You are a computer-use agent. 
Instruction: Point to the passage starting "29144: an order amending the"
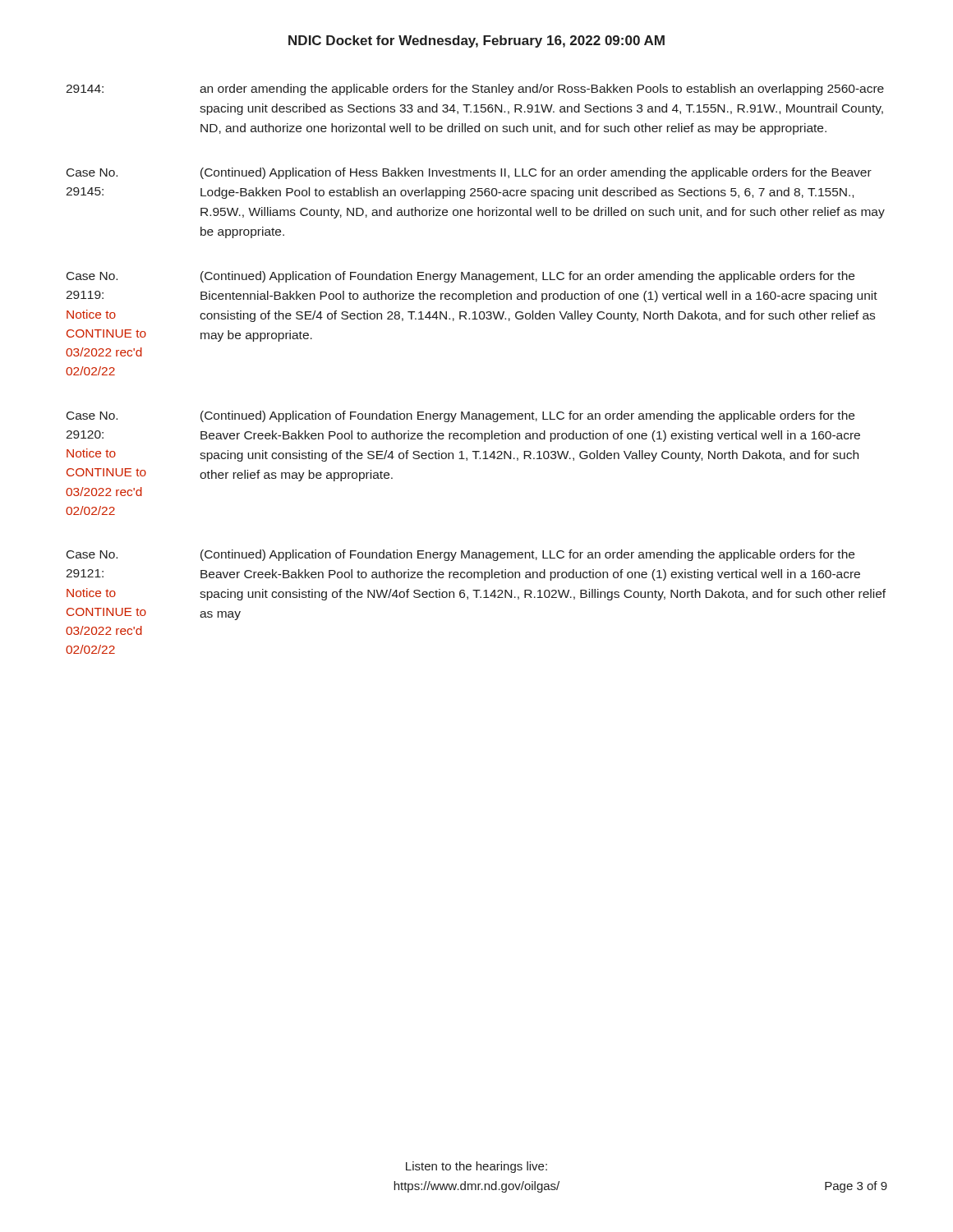[x=476, y=108]
